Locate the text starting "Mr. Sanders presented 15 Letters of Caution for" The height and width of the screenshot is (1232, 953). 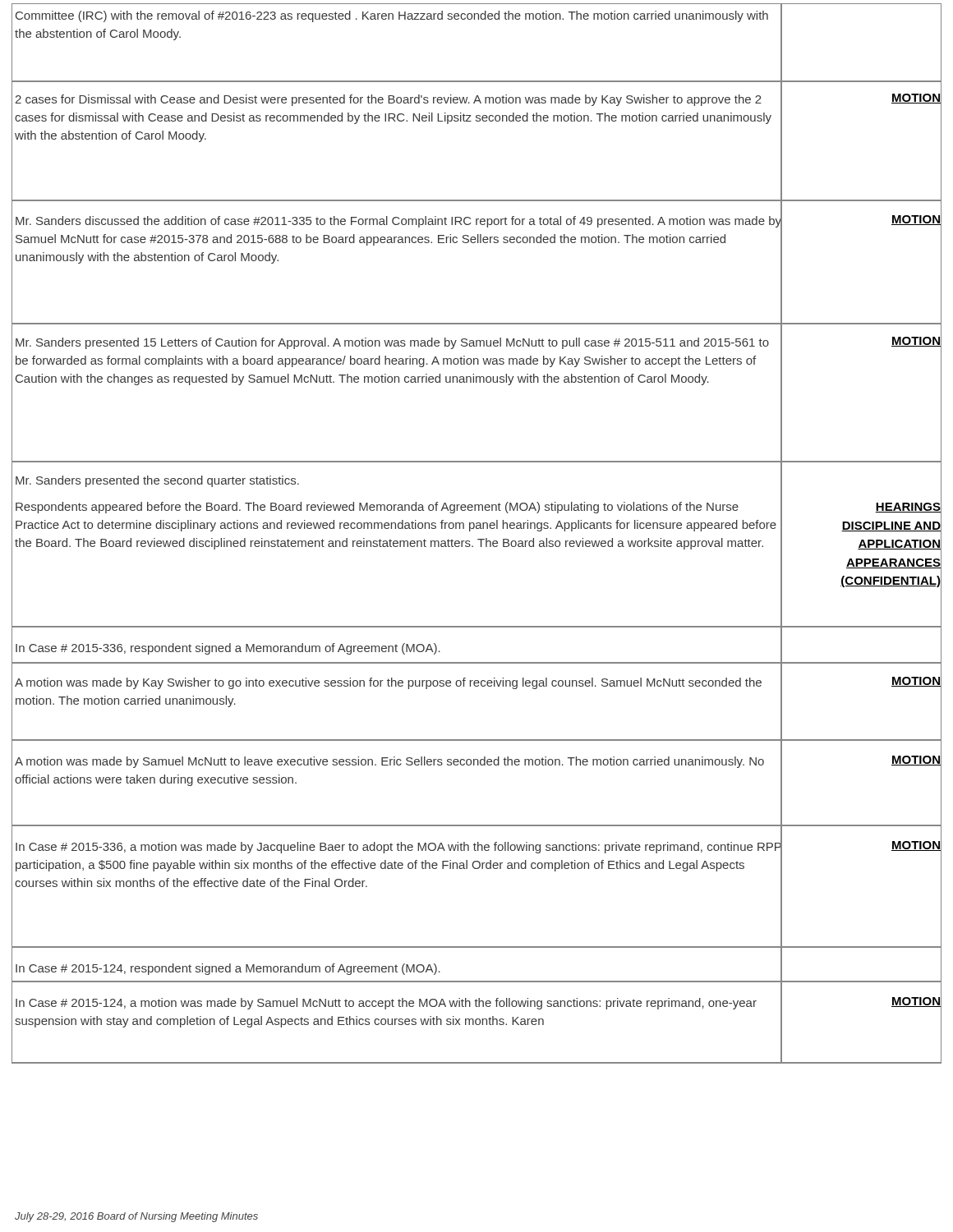(392, 360)
